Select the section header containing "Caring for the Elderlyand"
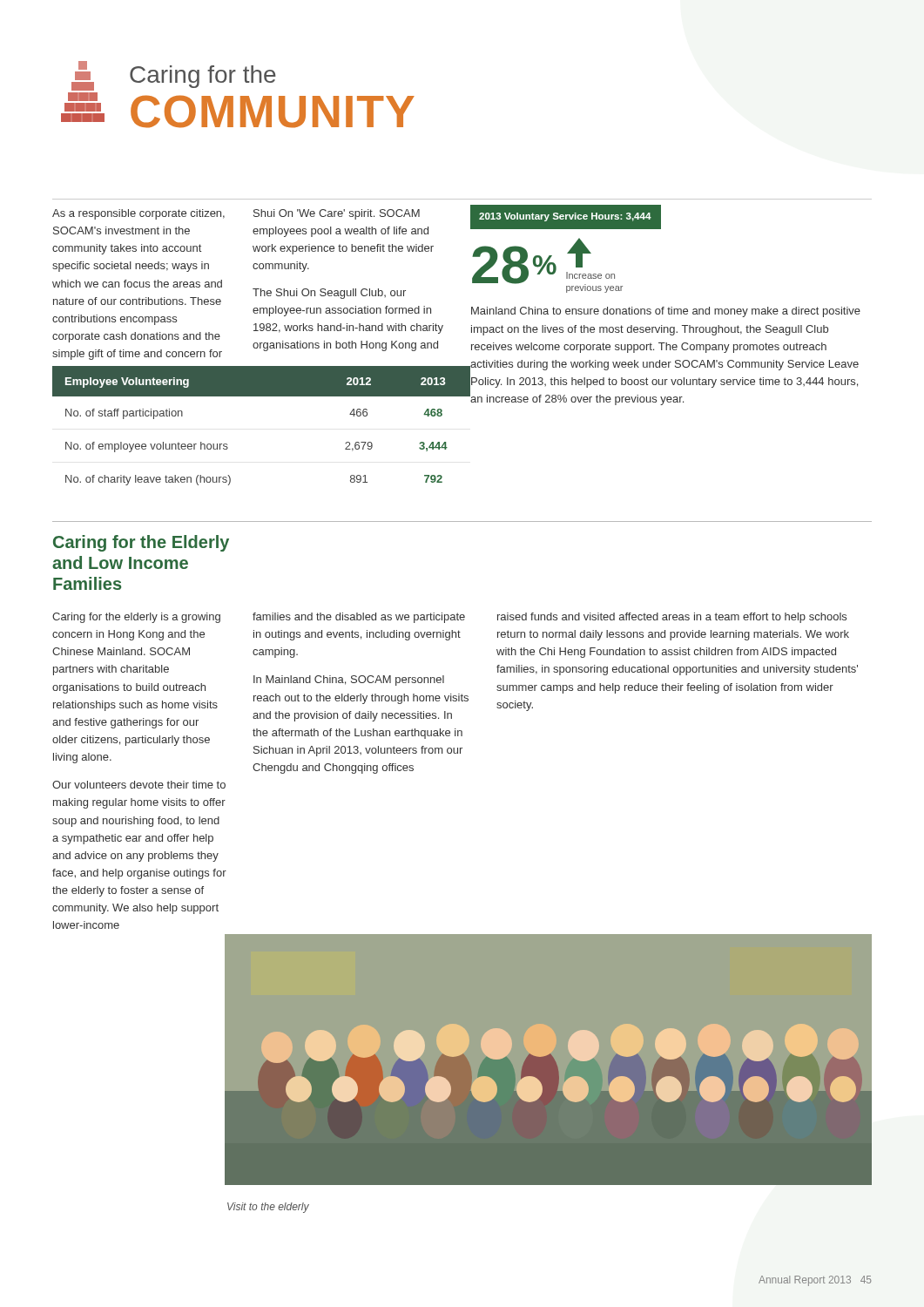This screenshot has height=1307, width=924. 141,563
